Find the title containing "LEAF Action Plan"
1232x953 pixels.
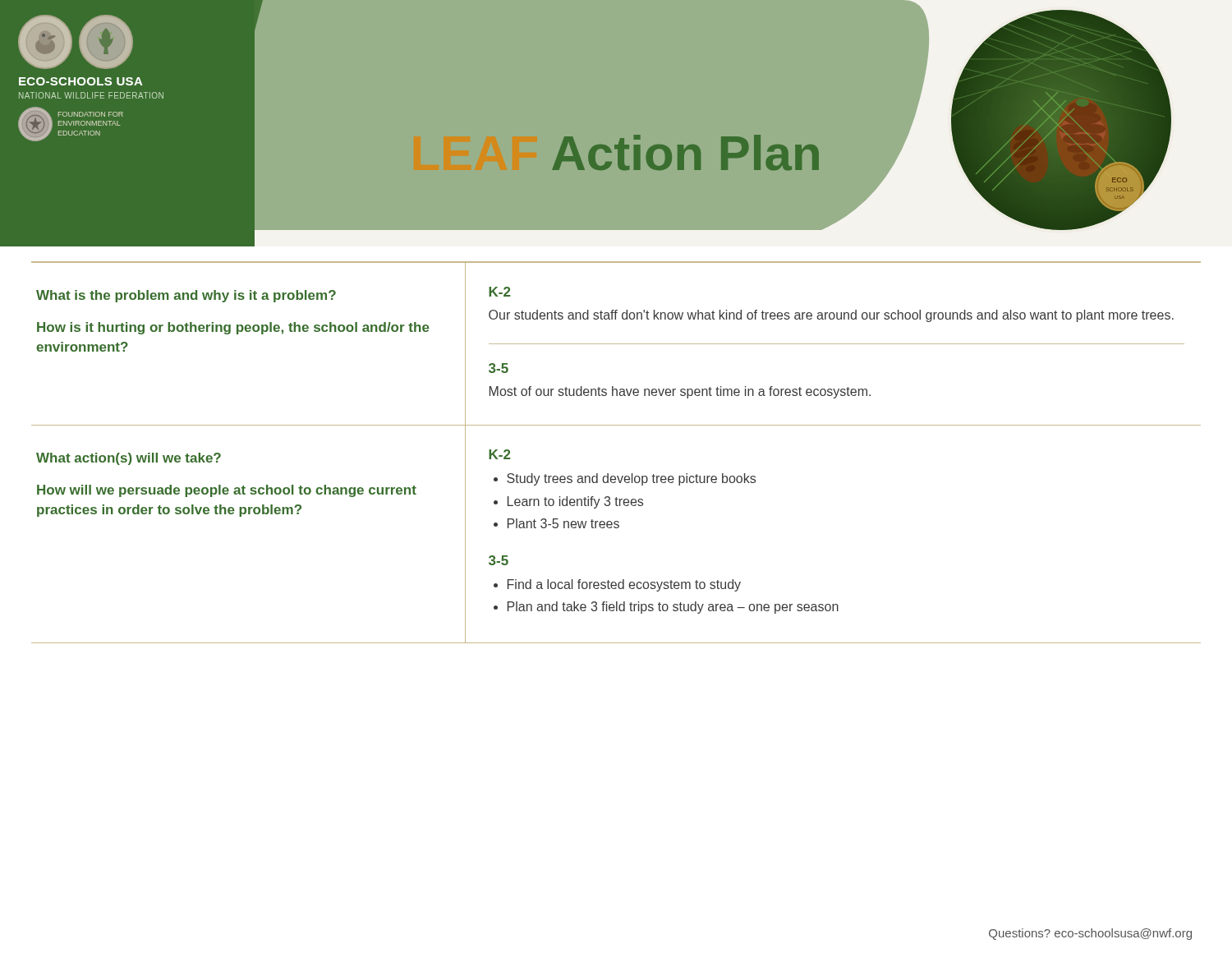pyautogui.click(x=616, y=153)
